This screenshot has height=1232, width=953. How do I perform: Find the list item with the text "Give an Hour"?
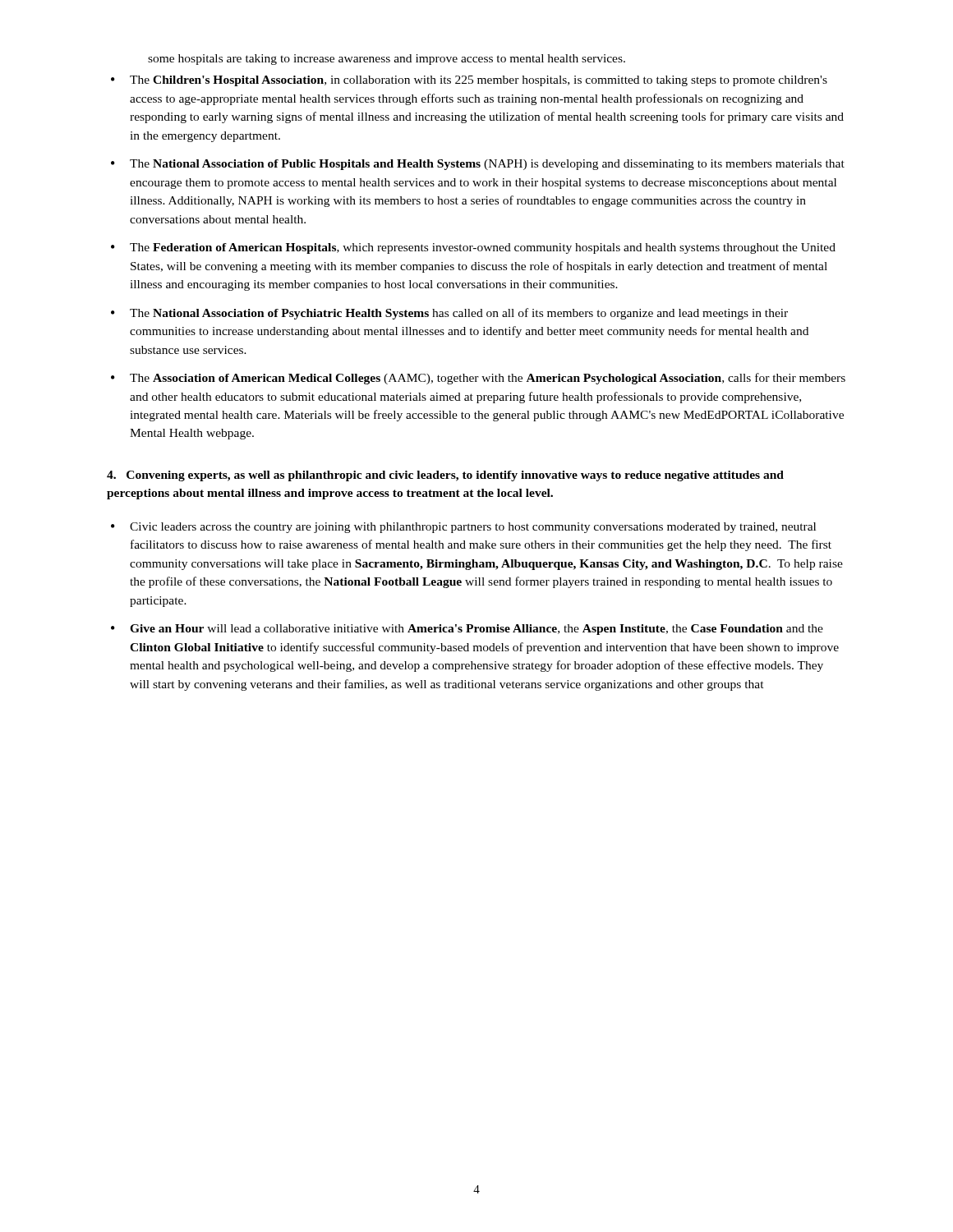click(484, 656)
